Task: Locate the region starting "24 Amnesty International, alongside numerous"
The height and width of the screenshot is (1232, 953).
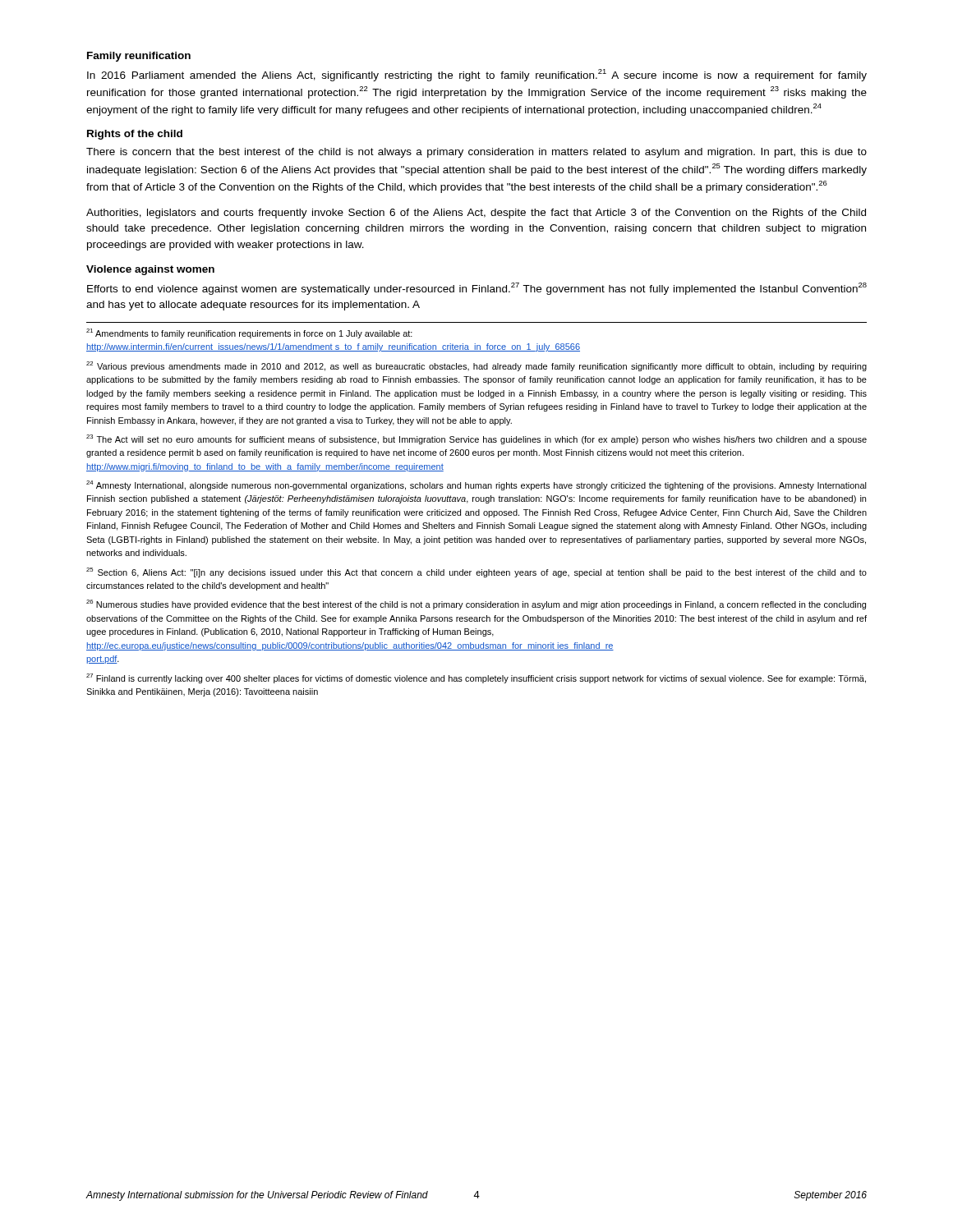Action: click(x=476, y=518)
